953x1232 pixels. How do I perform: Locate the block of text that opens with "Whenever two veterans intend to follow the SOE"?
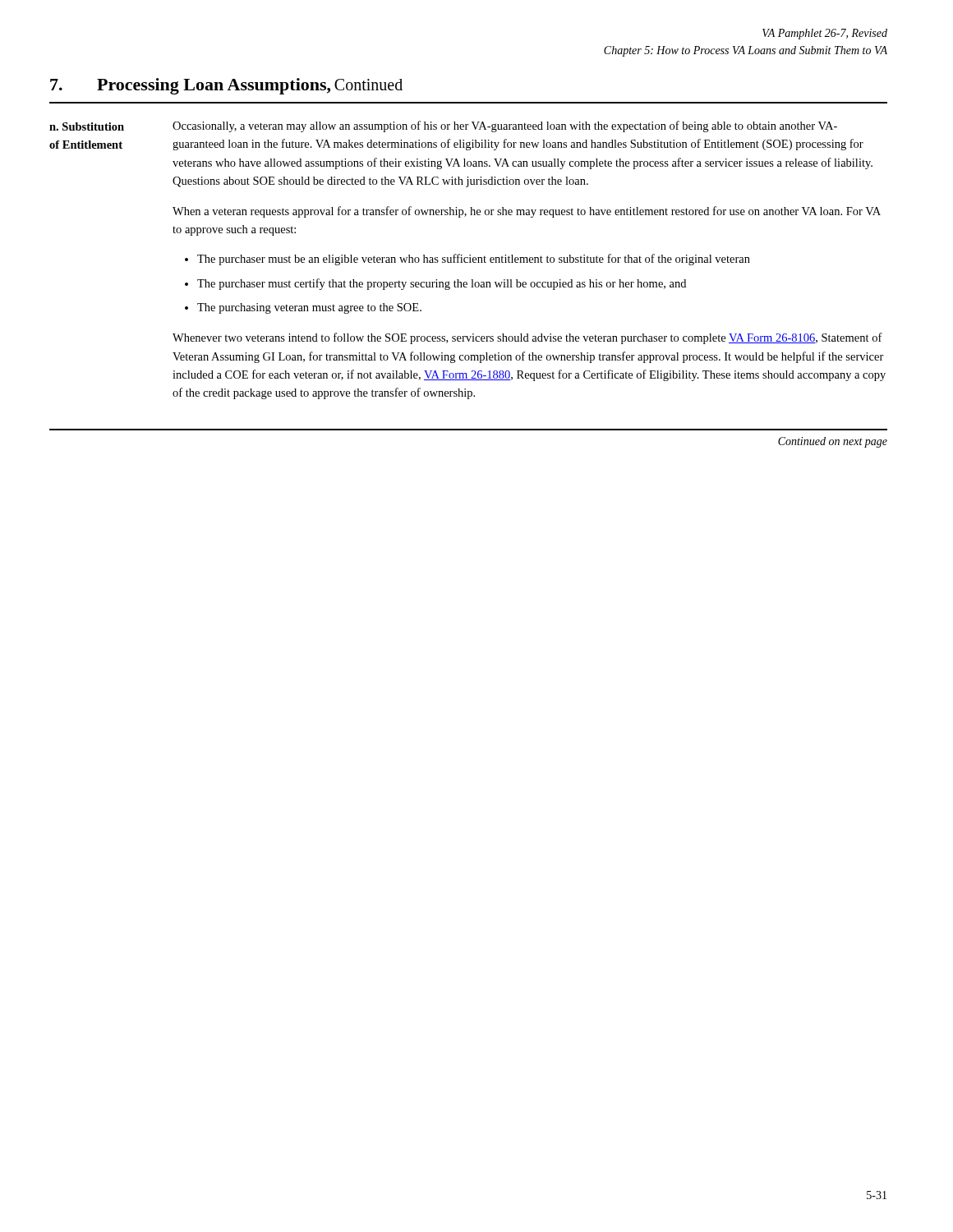[x=530, y=365]
